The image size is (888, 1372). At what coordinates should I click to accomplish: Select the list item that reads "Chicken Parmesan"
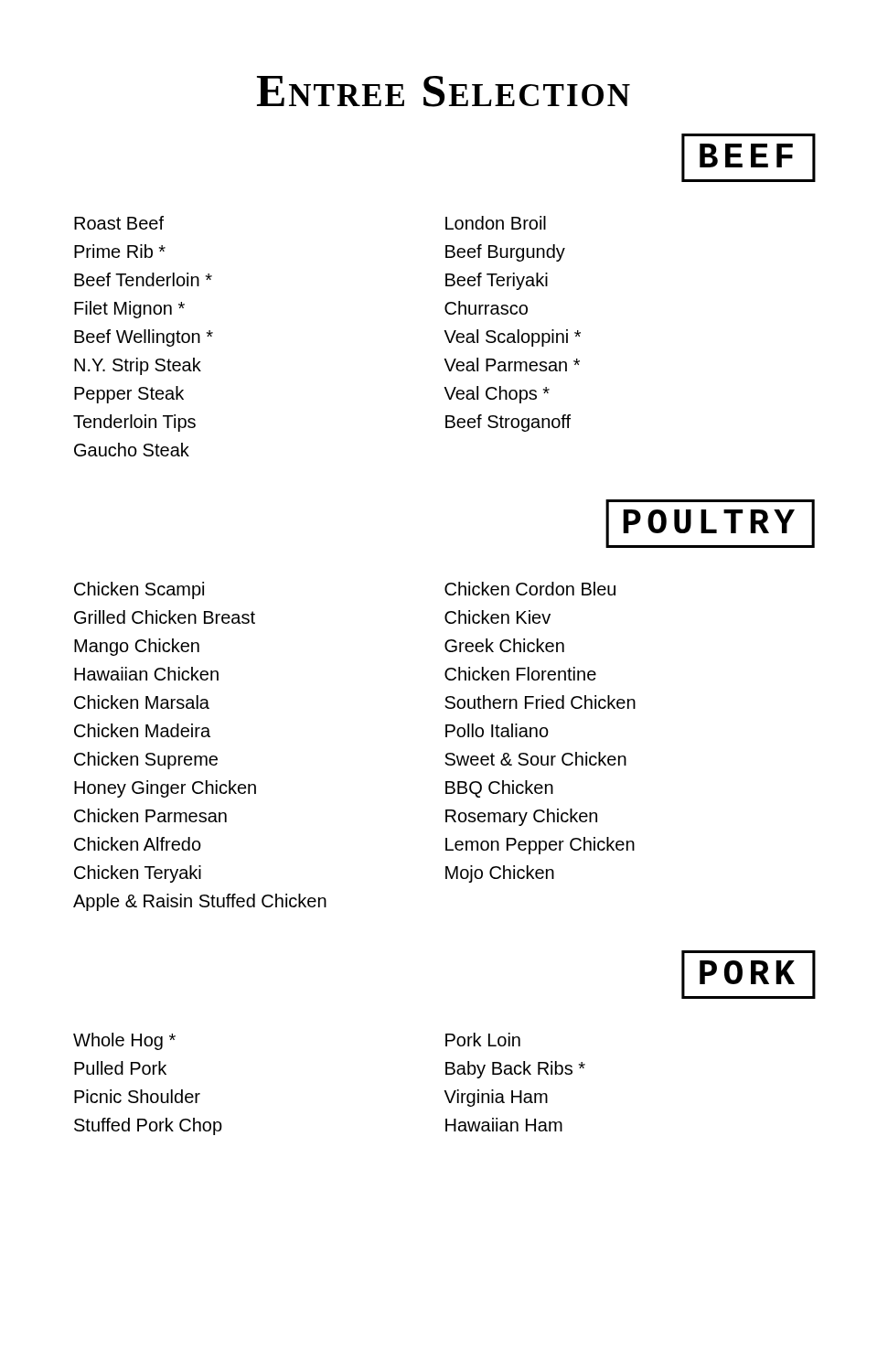point(150,816)
